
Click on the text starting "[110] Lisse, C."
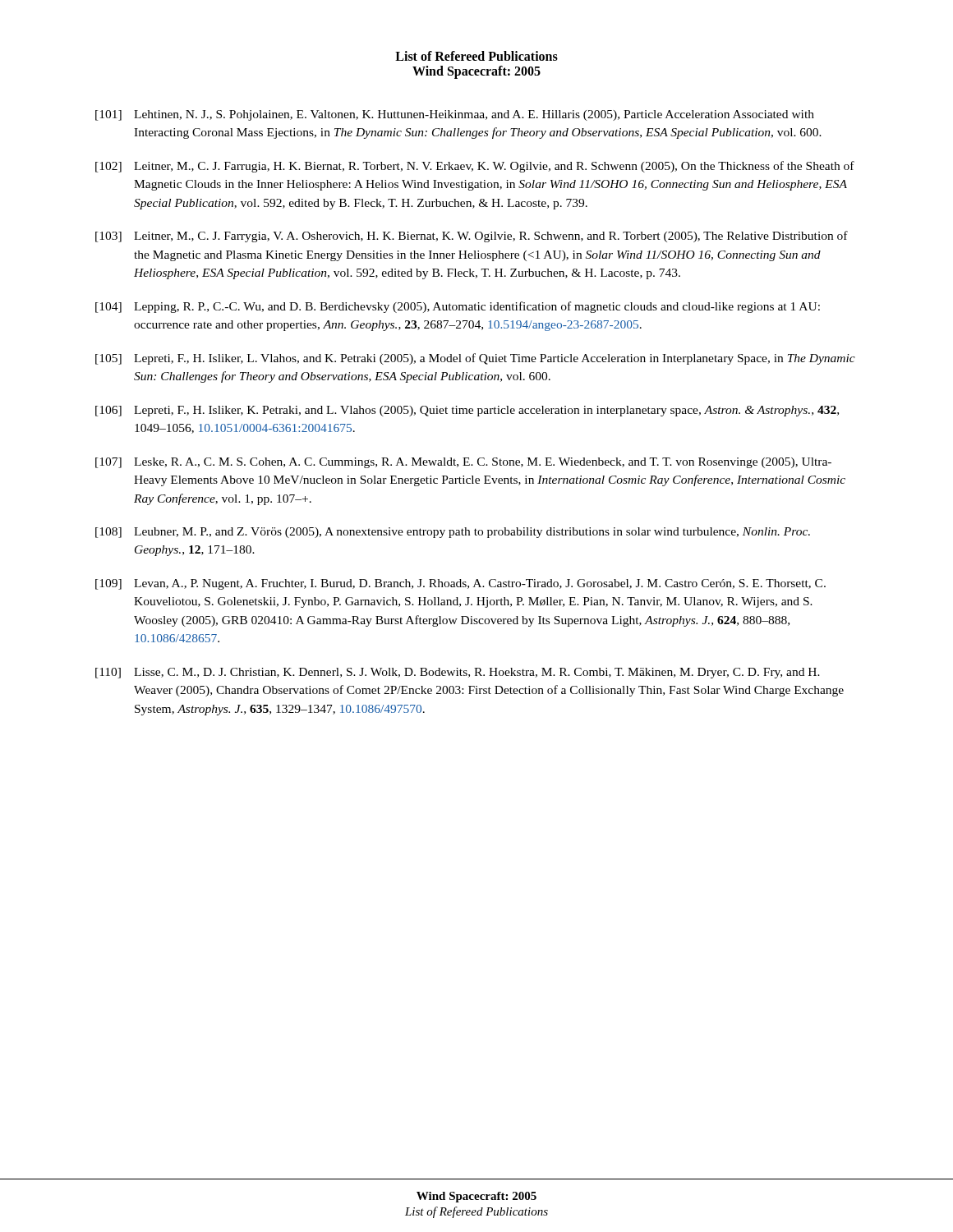tap(476, 690)
